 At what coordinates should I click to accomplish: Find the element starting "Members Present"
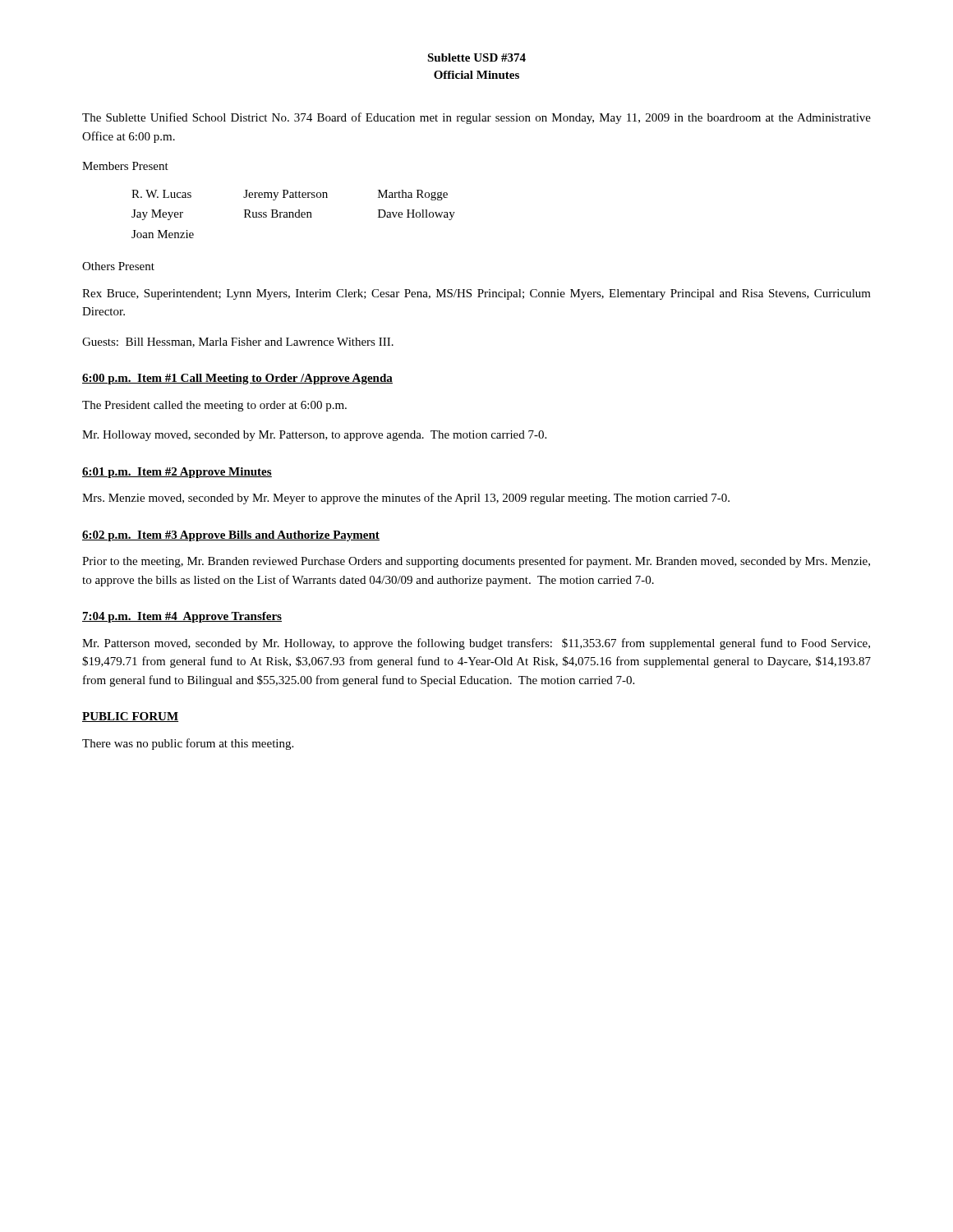pos(125,166)
